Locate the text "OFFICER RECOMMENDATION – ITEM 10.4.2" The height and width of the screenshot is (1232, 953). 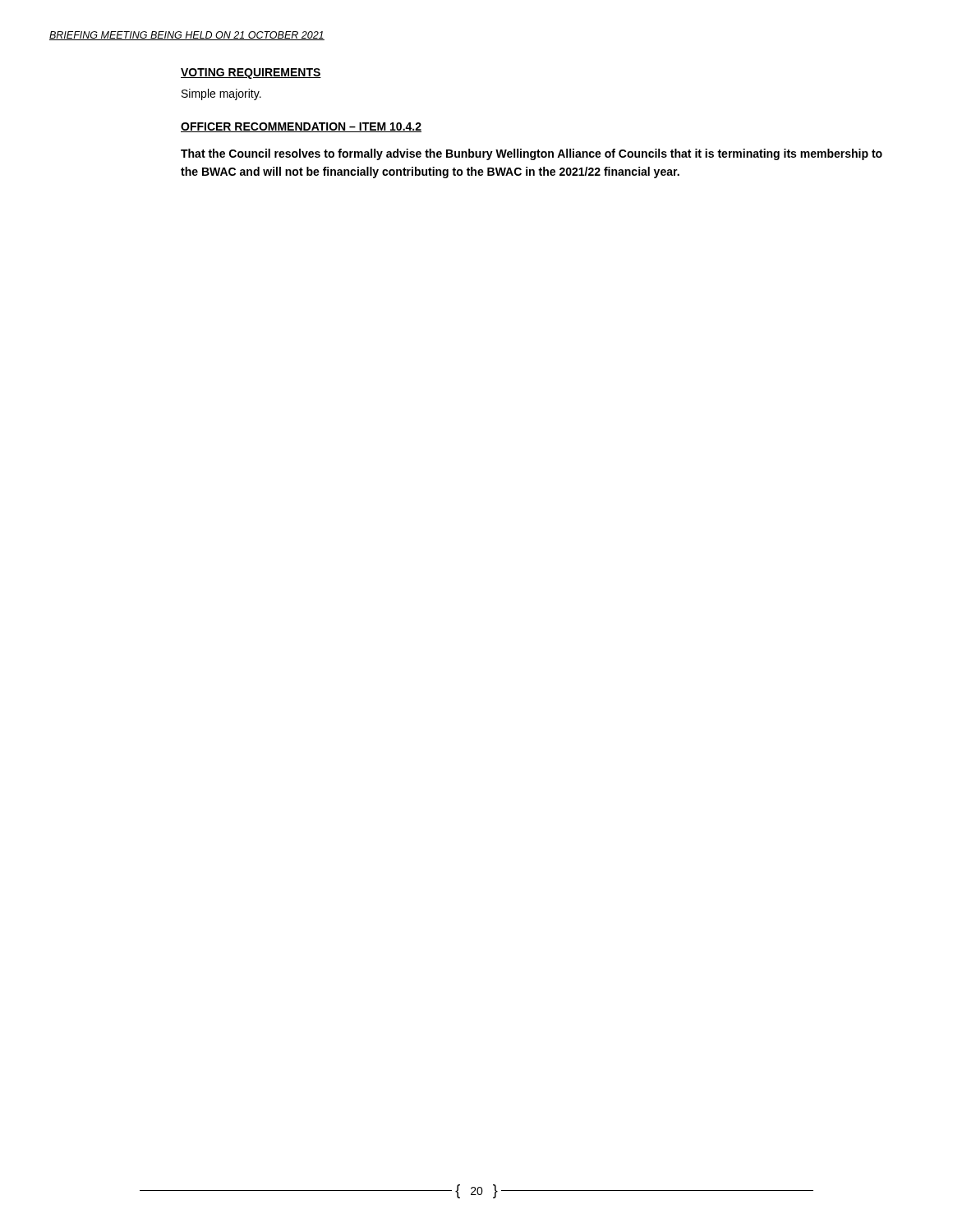click(301, 126)
